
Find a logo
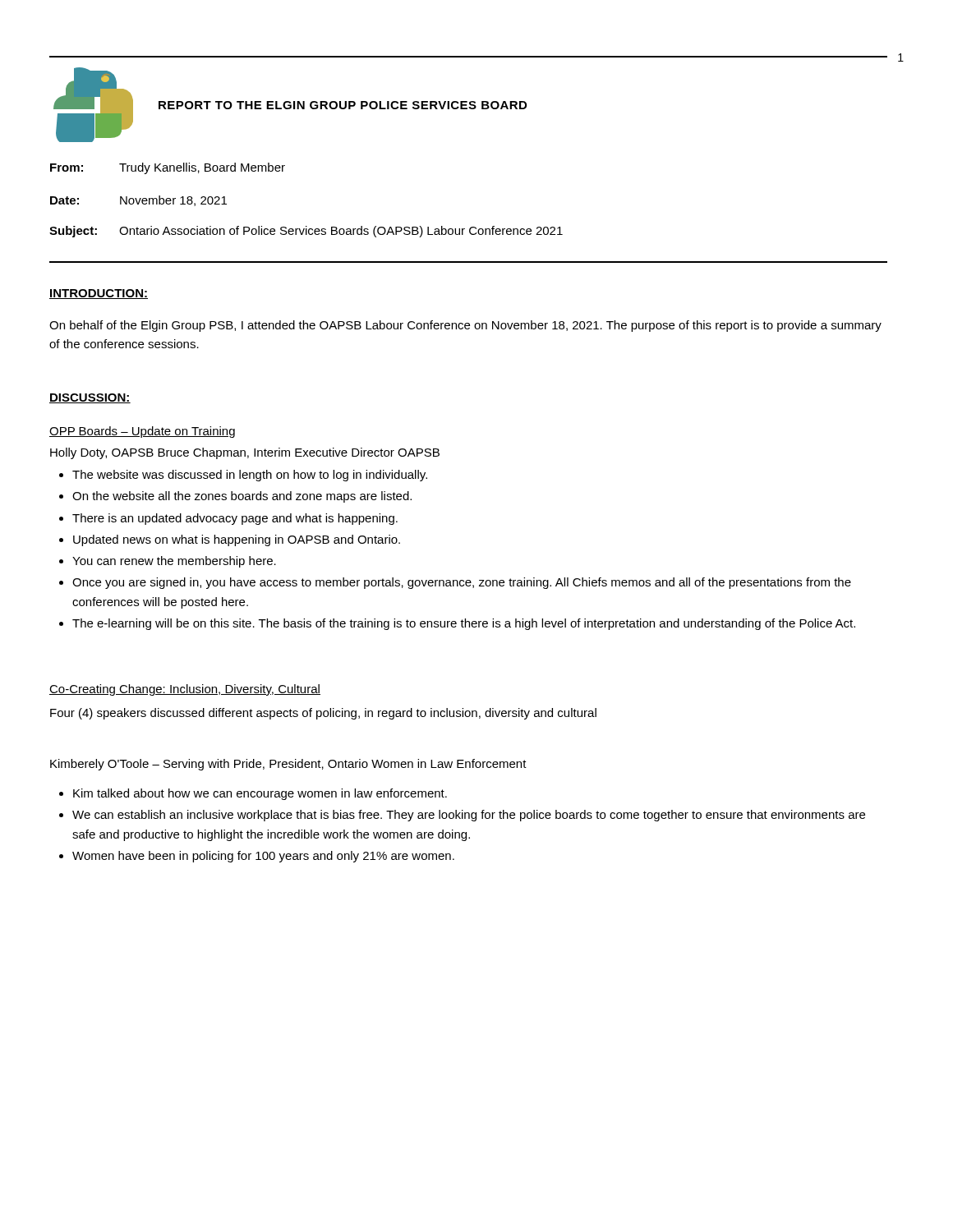(x=94, y=104)
